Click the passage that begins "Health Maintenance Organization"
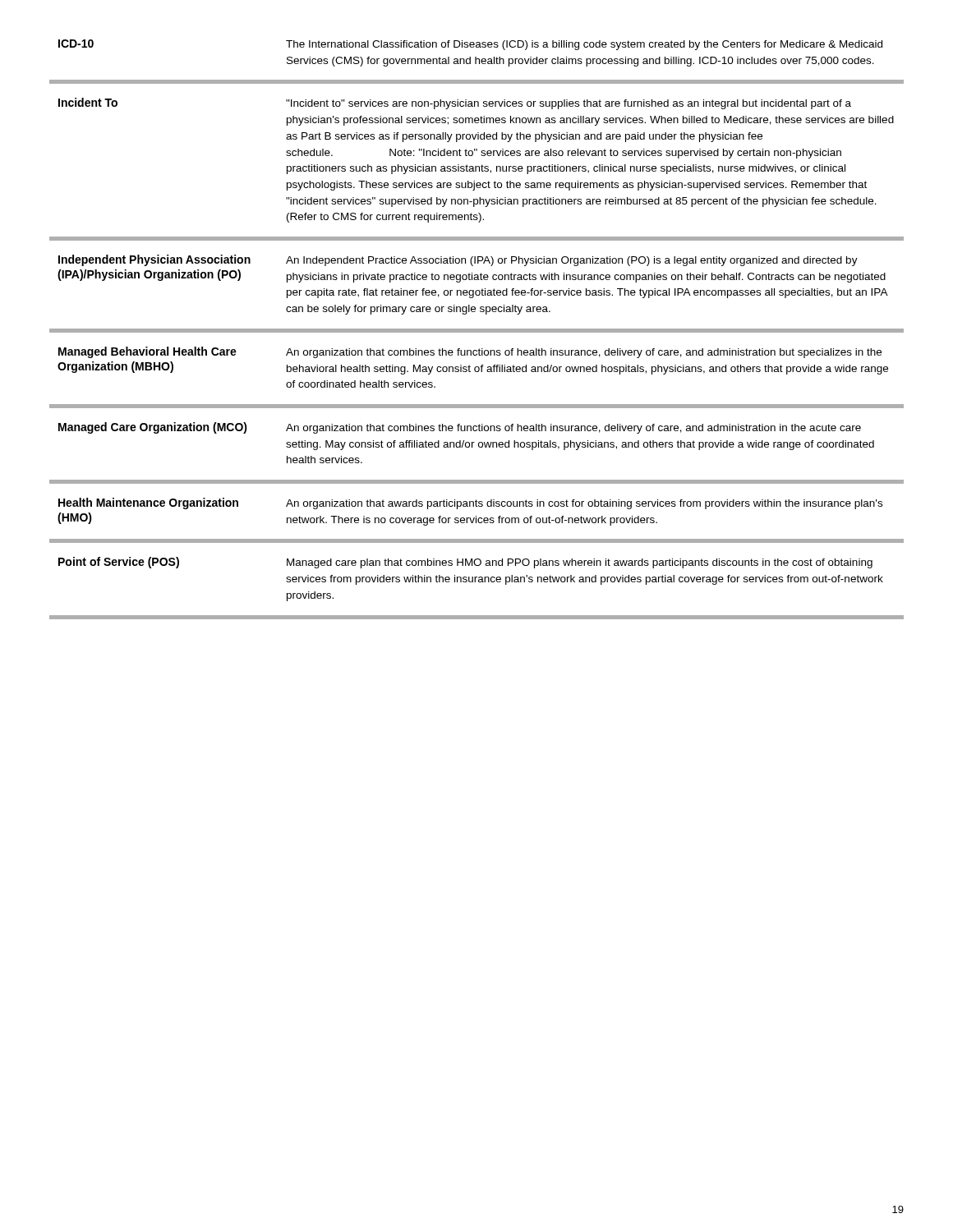 tap(476, 511)
